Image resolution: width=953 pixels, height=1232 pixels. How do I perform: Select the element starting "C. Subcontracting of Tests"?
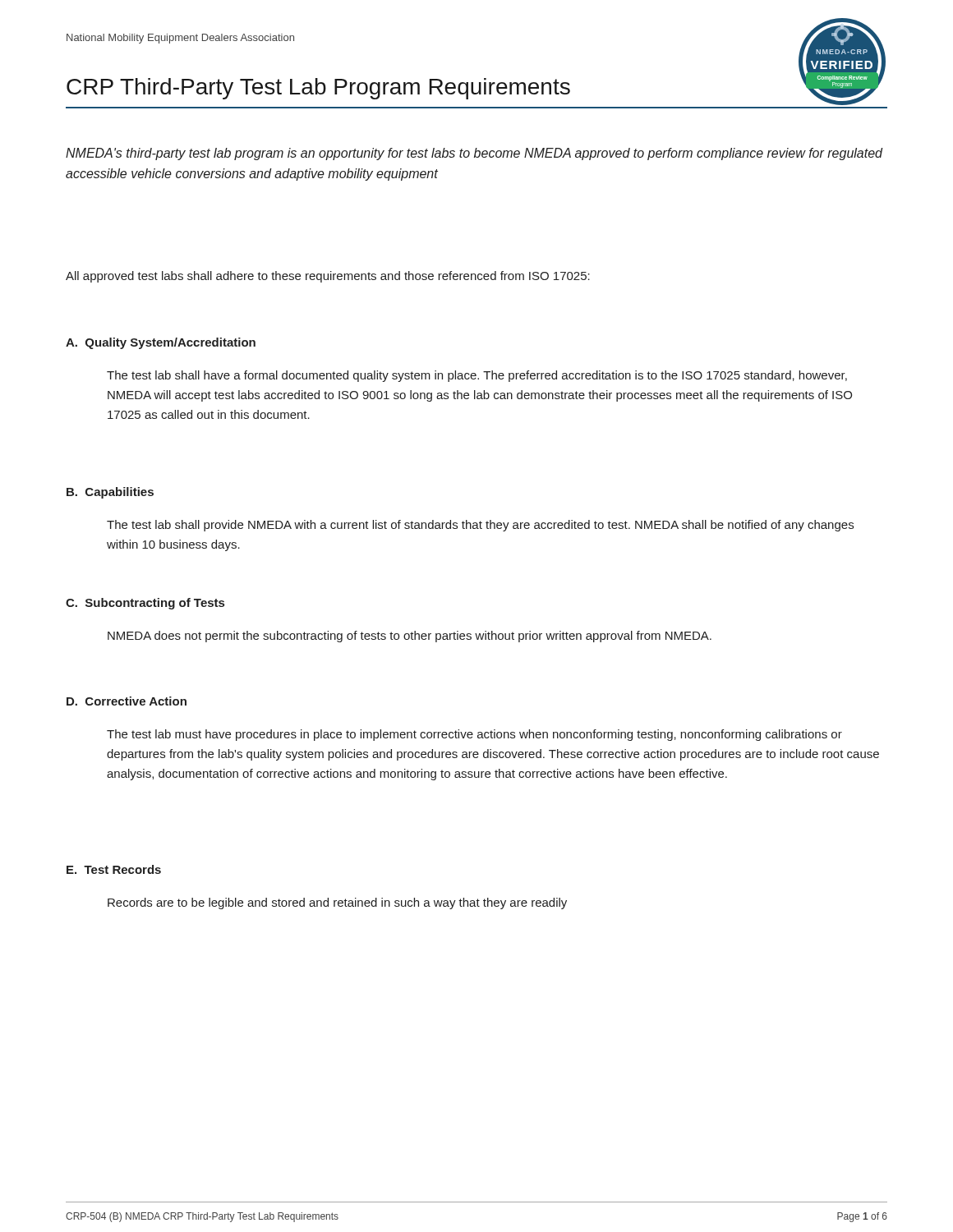coord(145,602)
